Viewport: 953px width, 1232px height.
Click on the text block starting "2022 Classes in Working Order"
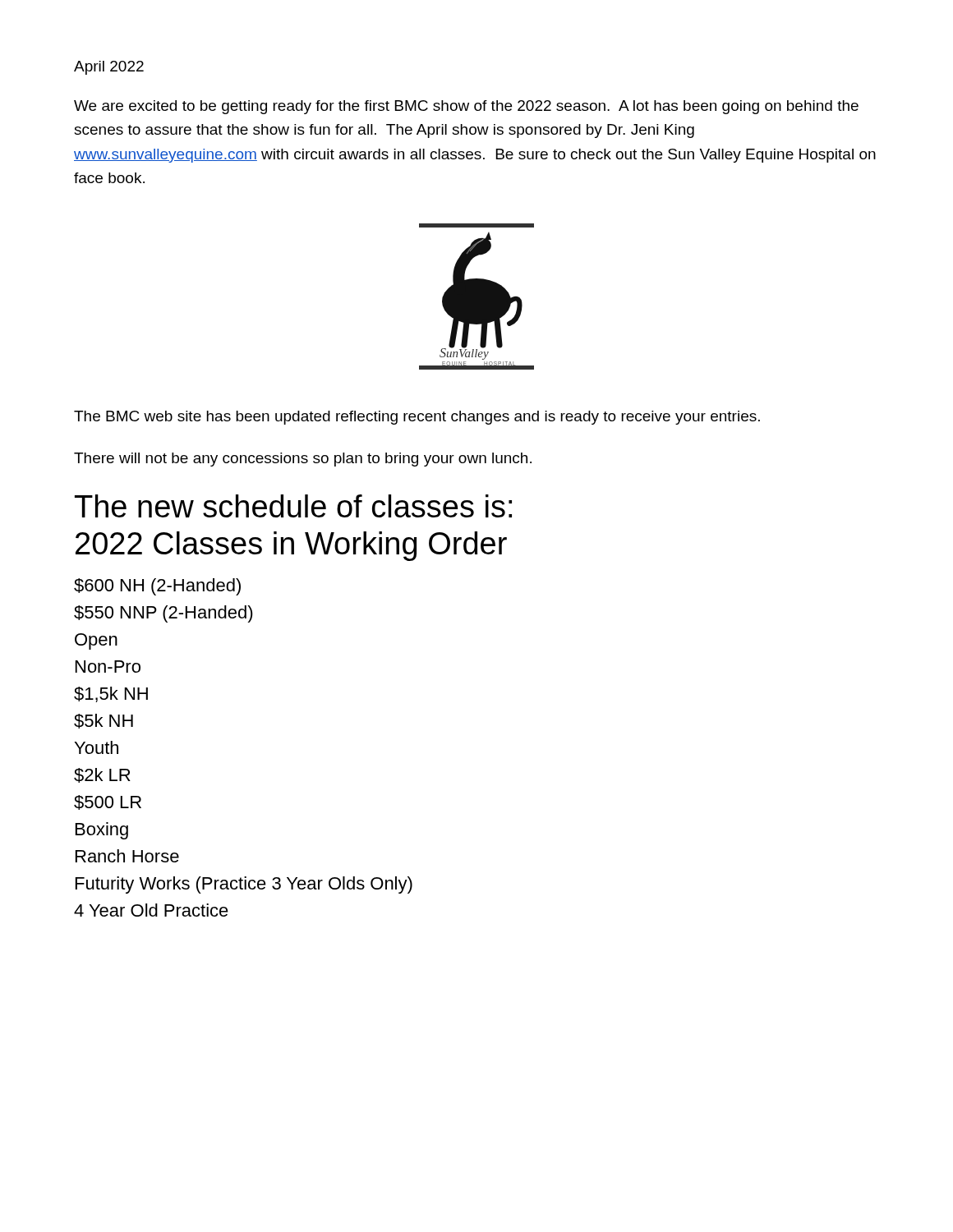[x=291, y=544]
